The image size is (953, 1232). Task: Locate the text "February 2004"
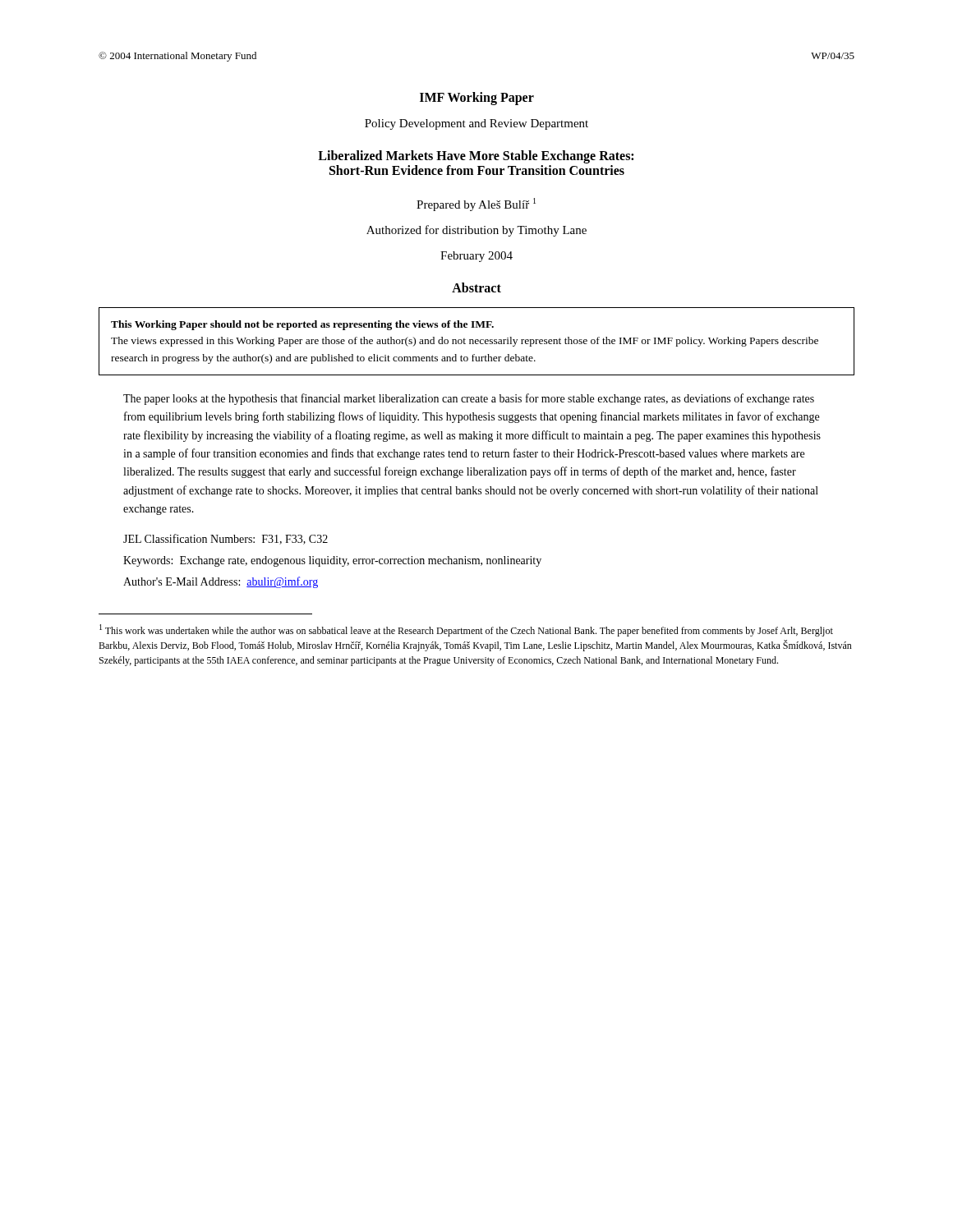click(476, 255)
